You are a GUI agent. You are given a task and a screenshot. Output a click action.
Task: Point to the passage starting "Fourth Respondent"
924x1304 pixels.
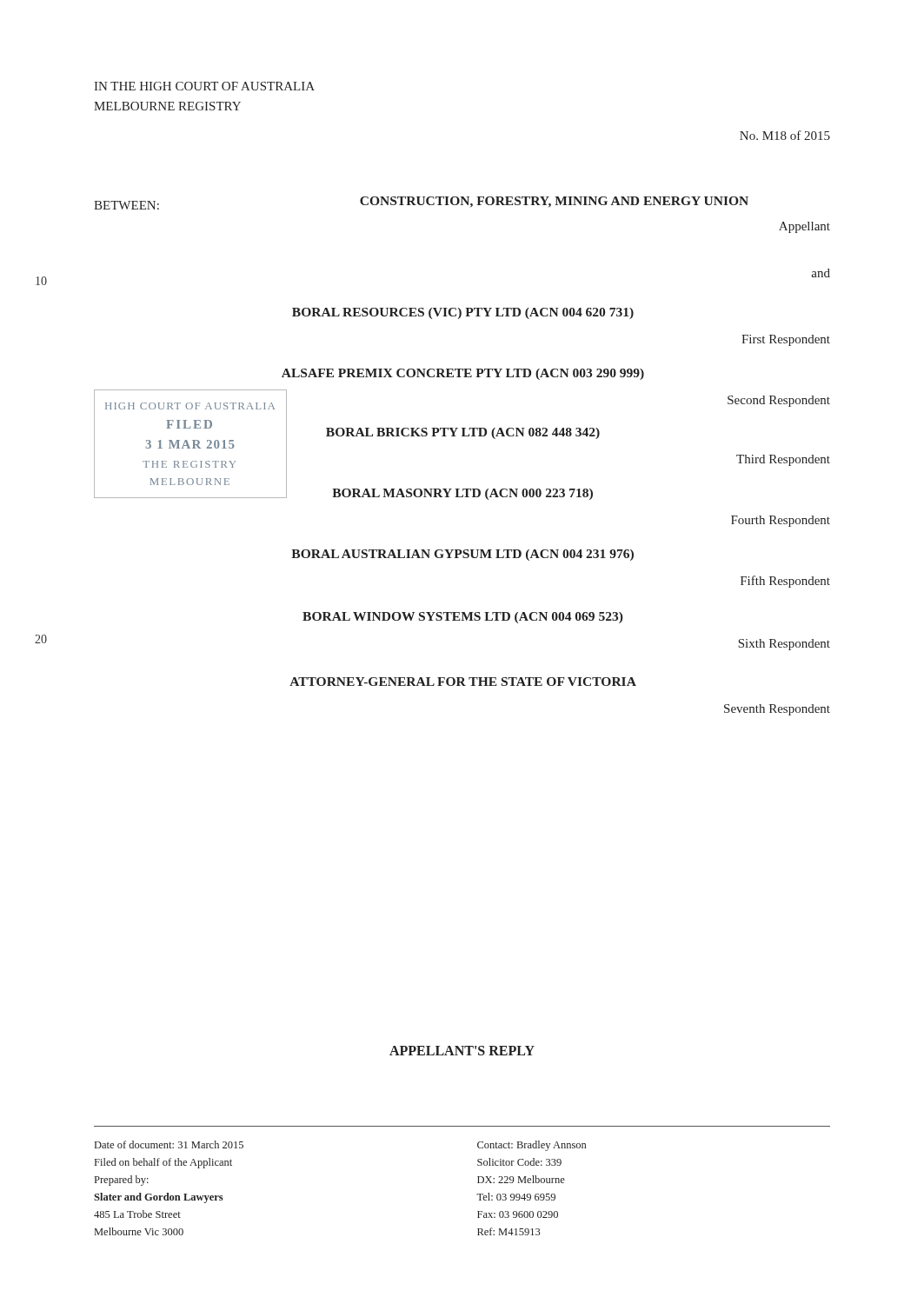click(780, 520)
